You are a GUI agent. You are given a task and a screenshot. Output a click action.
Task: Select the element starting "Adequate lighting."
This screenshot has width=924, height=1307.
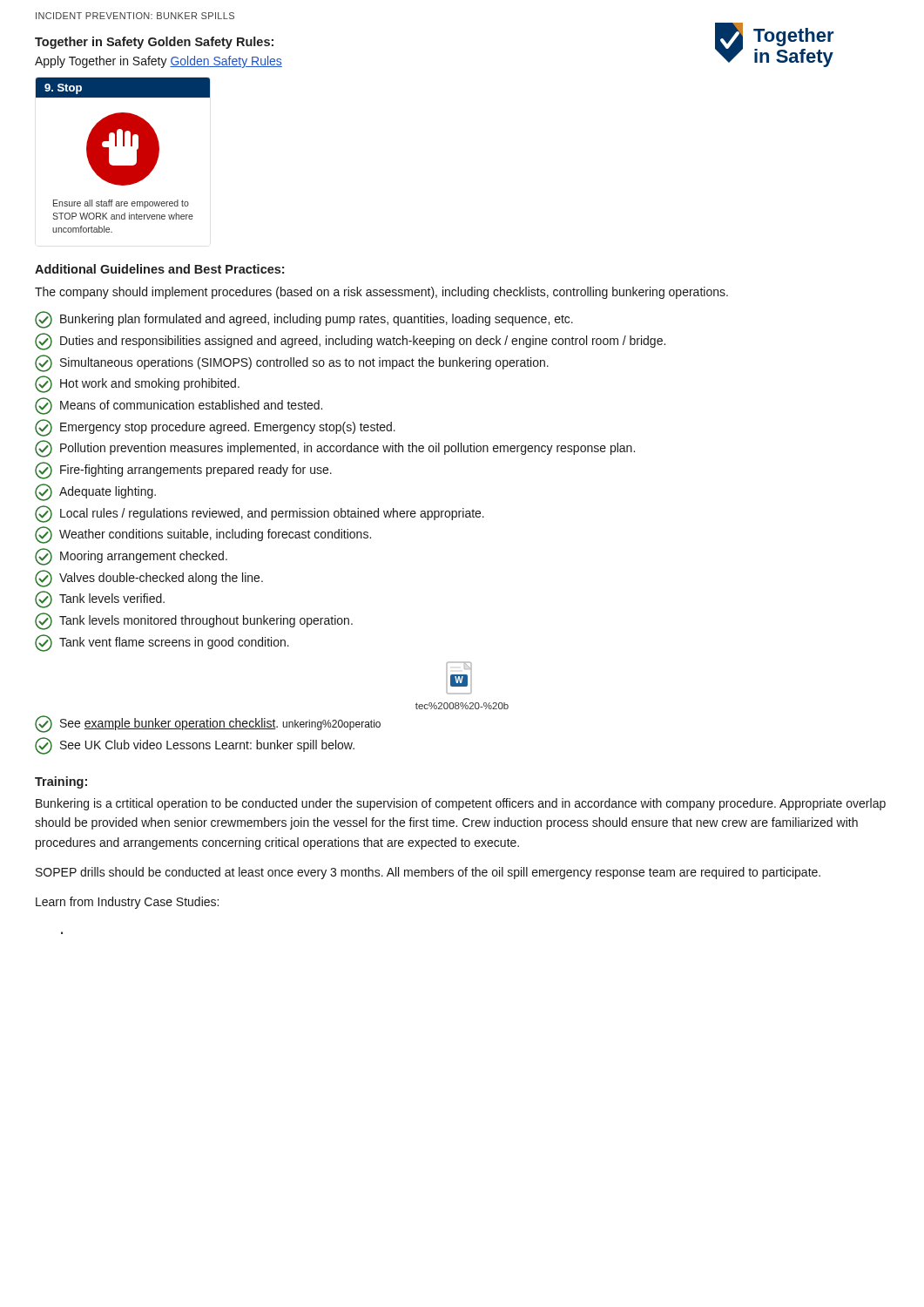(95, 492)
